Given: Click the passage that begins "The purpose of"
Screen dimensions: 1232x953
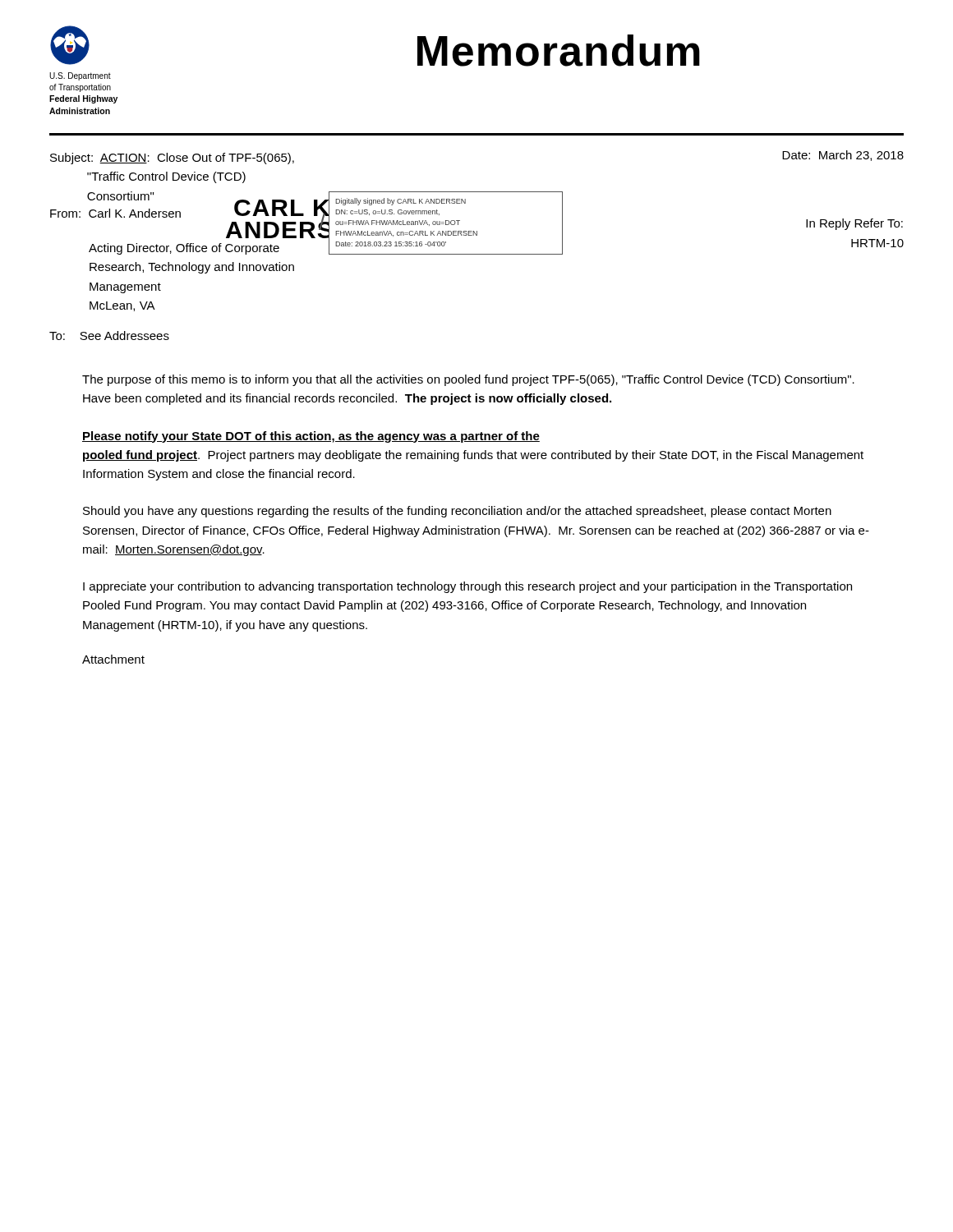Looking at the screenshot, I should (x=470, y=389).
